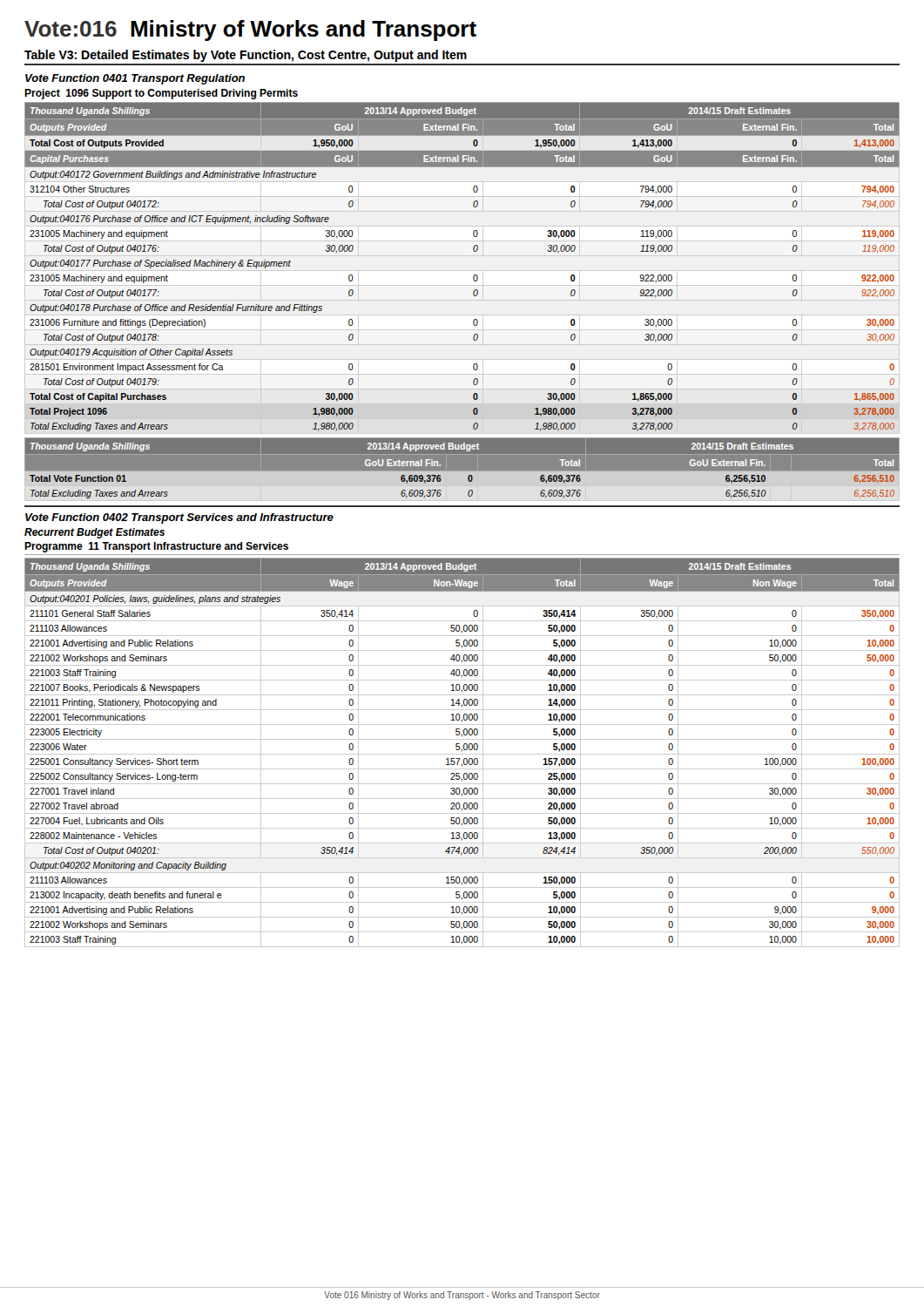Locate the section header that says "Project 1096 Support to Computerised"
Screen dimensions: 1307x924
point(161,93)
